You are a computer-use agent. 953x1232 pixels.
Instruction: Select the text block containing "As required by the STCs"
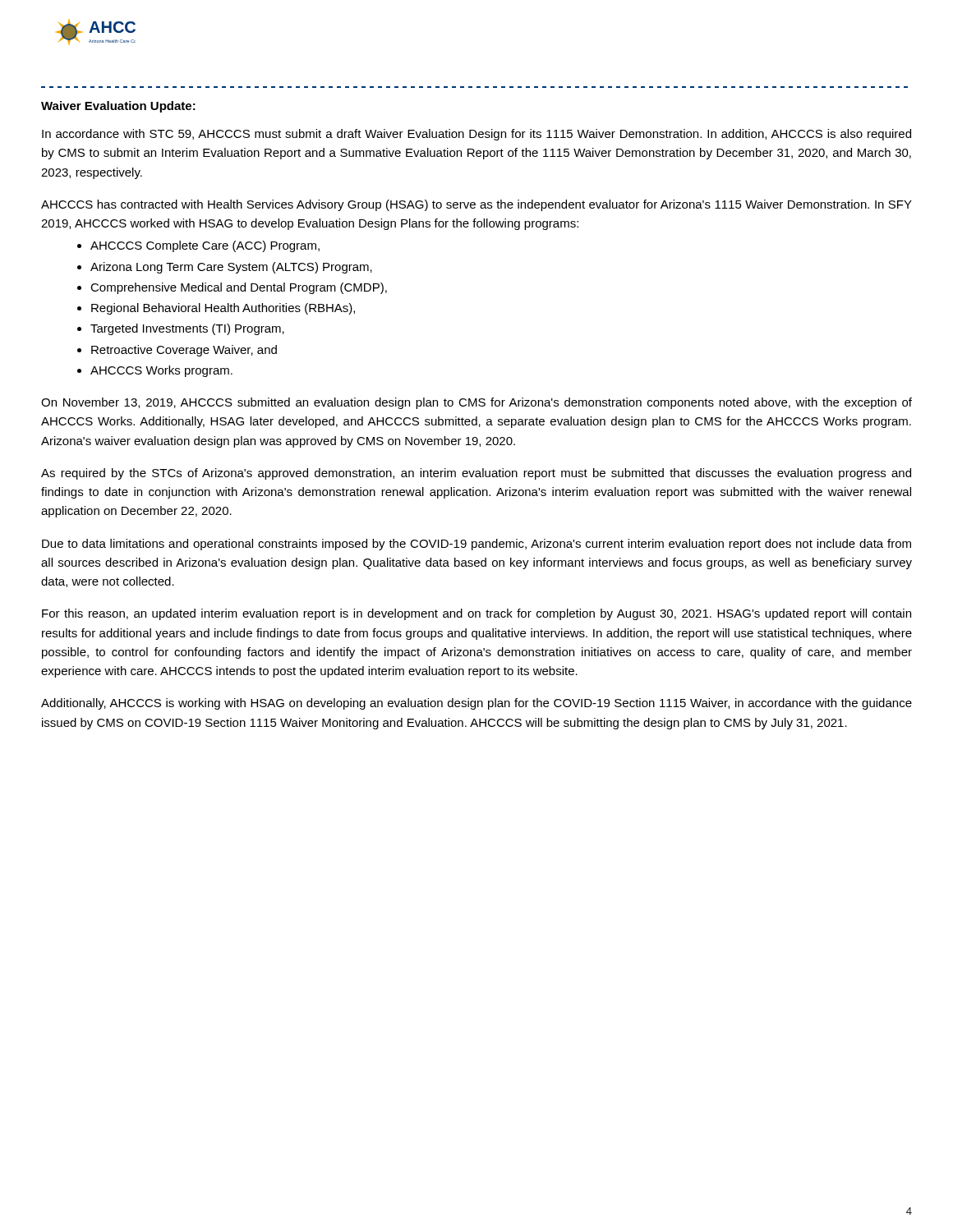(x=476, y=492)
